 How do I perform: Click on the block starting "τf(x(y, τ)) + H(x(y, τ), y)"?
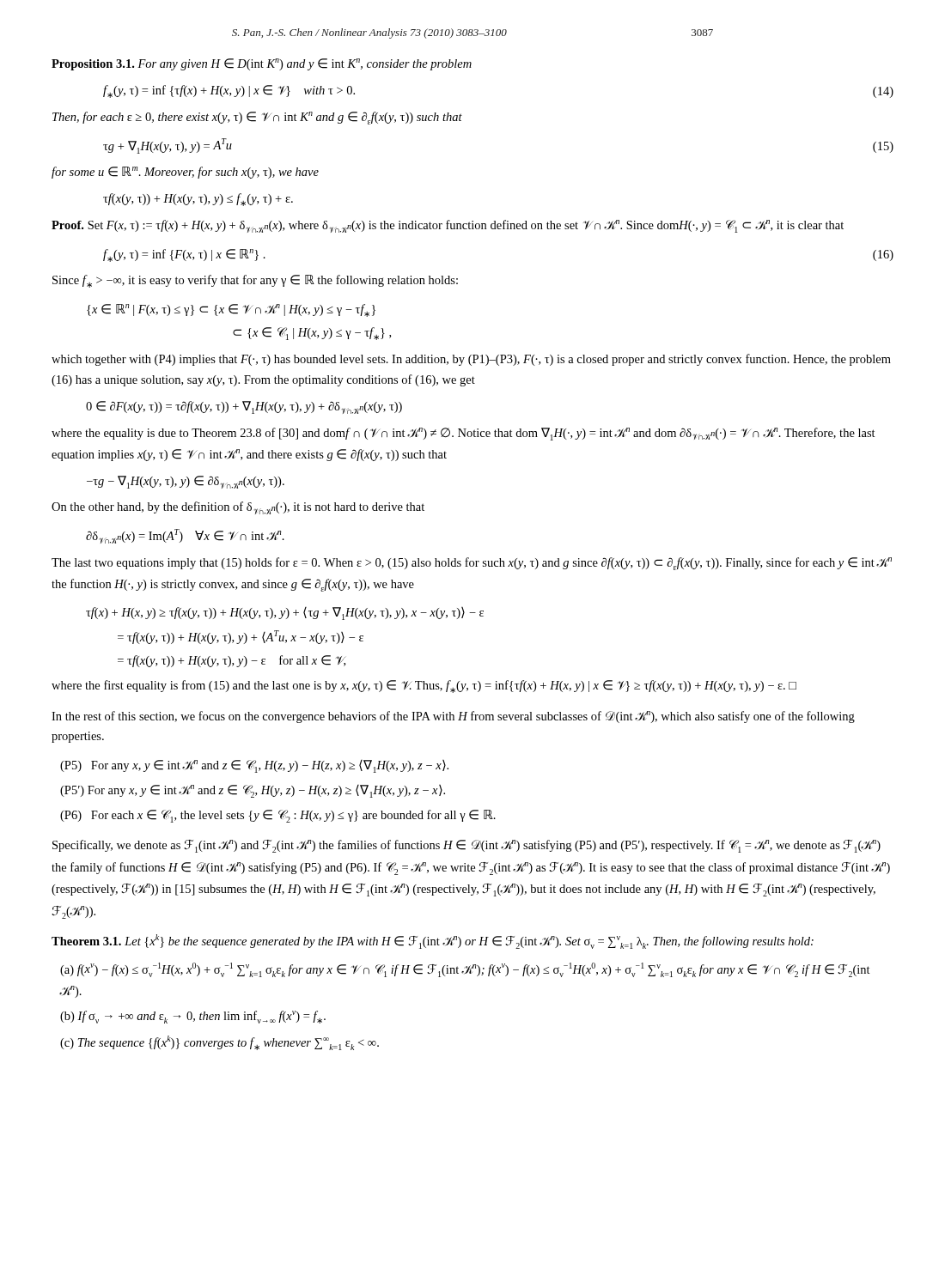click(x=198, y=200)
